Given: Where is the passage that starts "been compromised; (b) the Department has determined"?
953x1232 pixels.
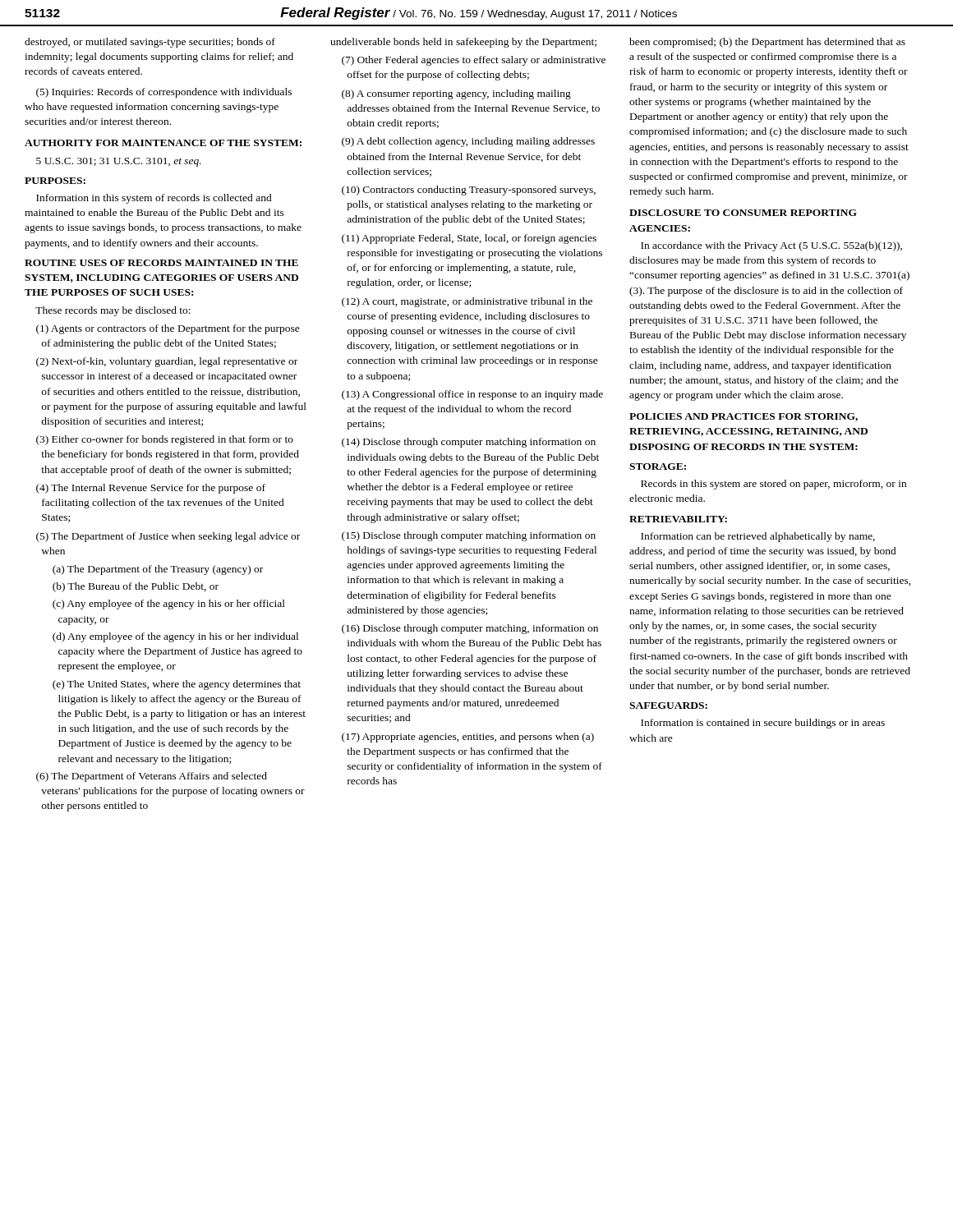Looking at the screenshot, I should tap(769, 116).
